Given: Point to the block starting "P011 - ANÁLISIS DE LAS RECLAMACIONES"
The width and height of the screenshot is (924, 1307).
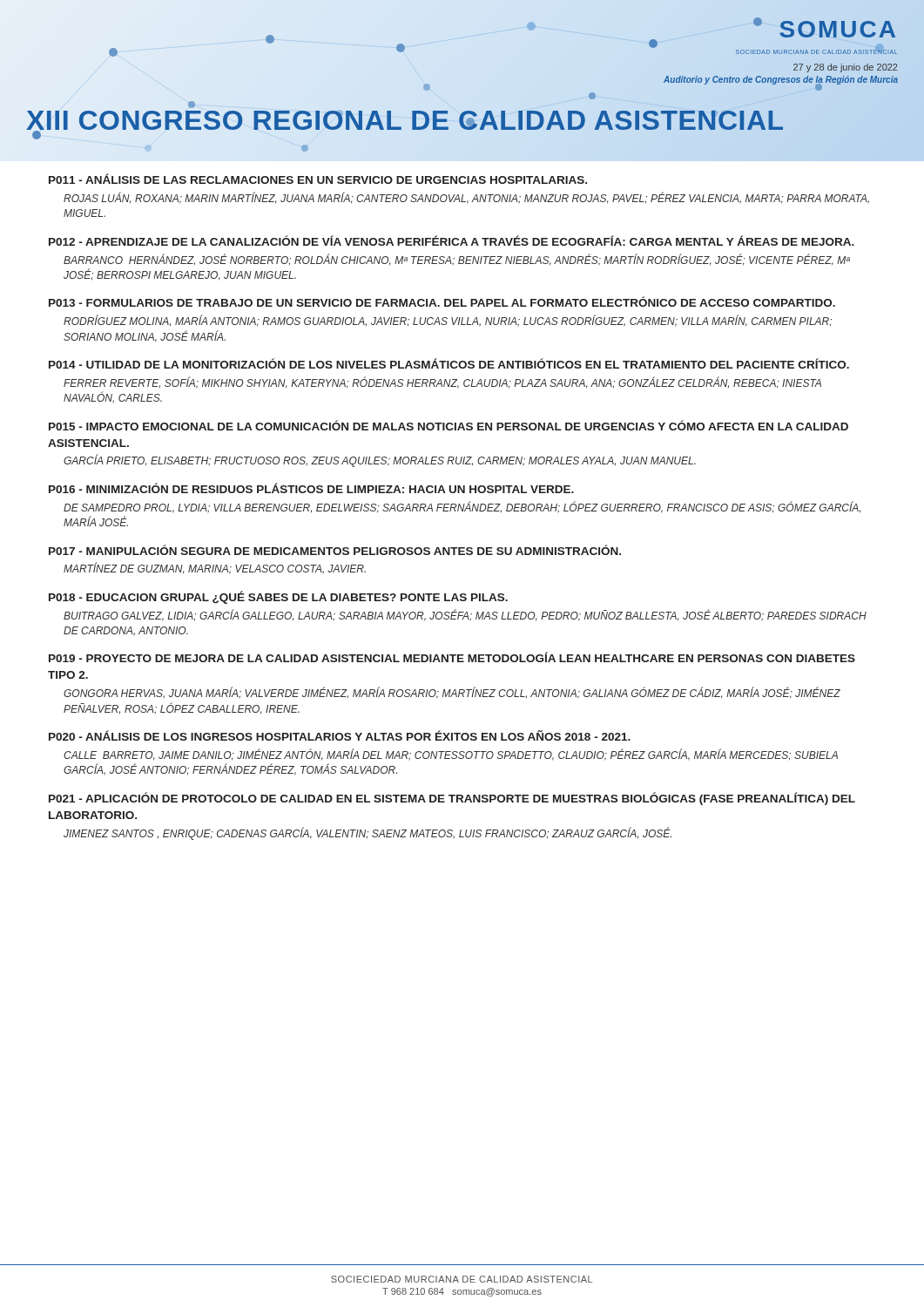Looking at the screenshot, I should pos(462,197).
